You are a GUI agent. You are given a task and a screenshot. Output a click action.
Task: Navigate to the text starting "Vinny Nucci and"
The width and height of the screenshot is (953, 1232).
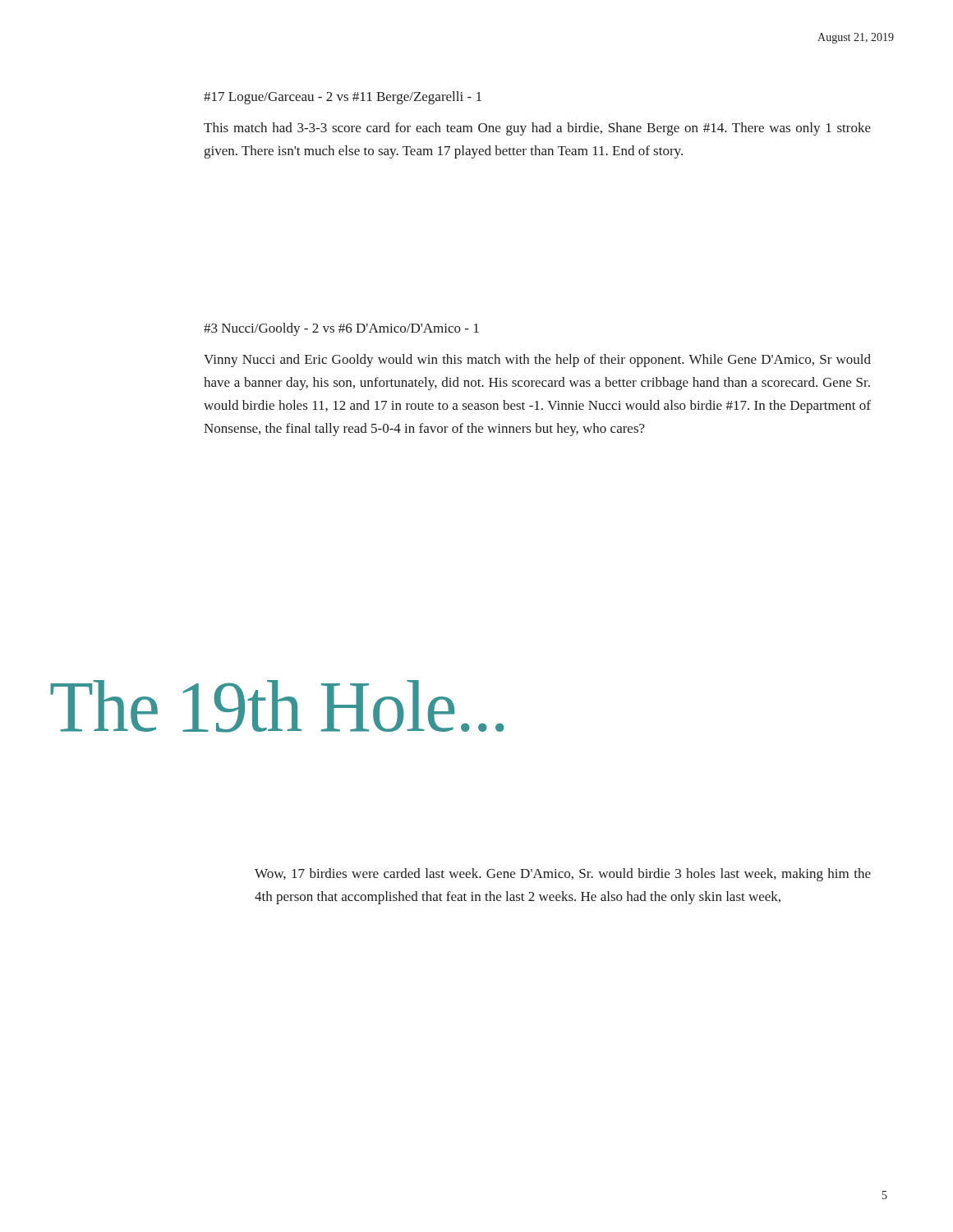pos(537,394)
